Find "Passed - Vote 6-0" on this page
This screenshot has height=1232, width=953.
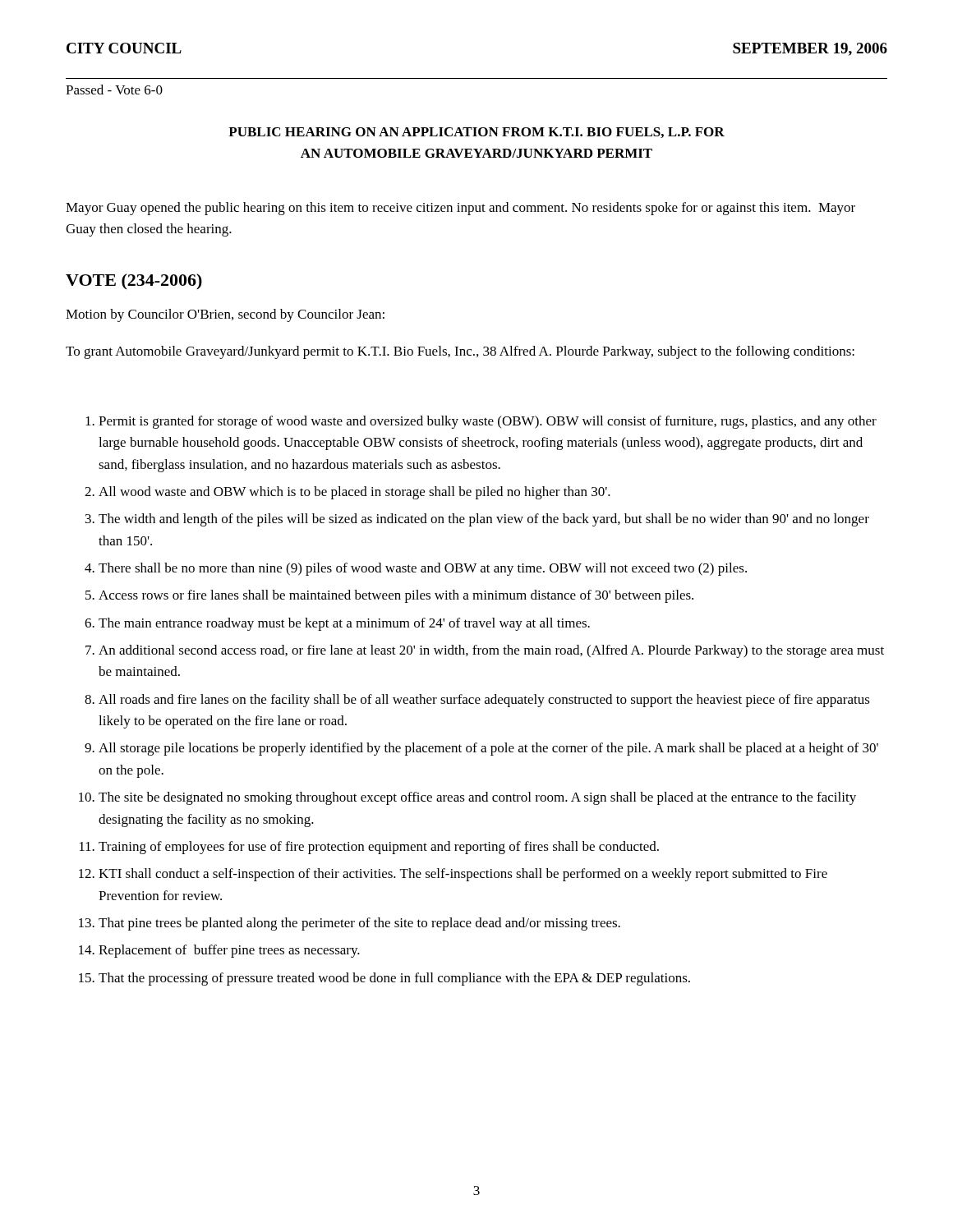coord(114,90)
